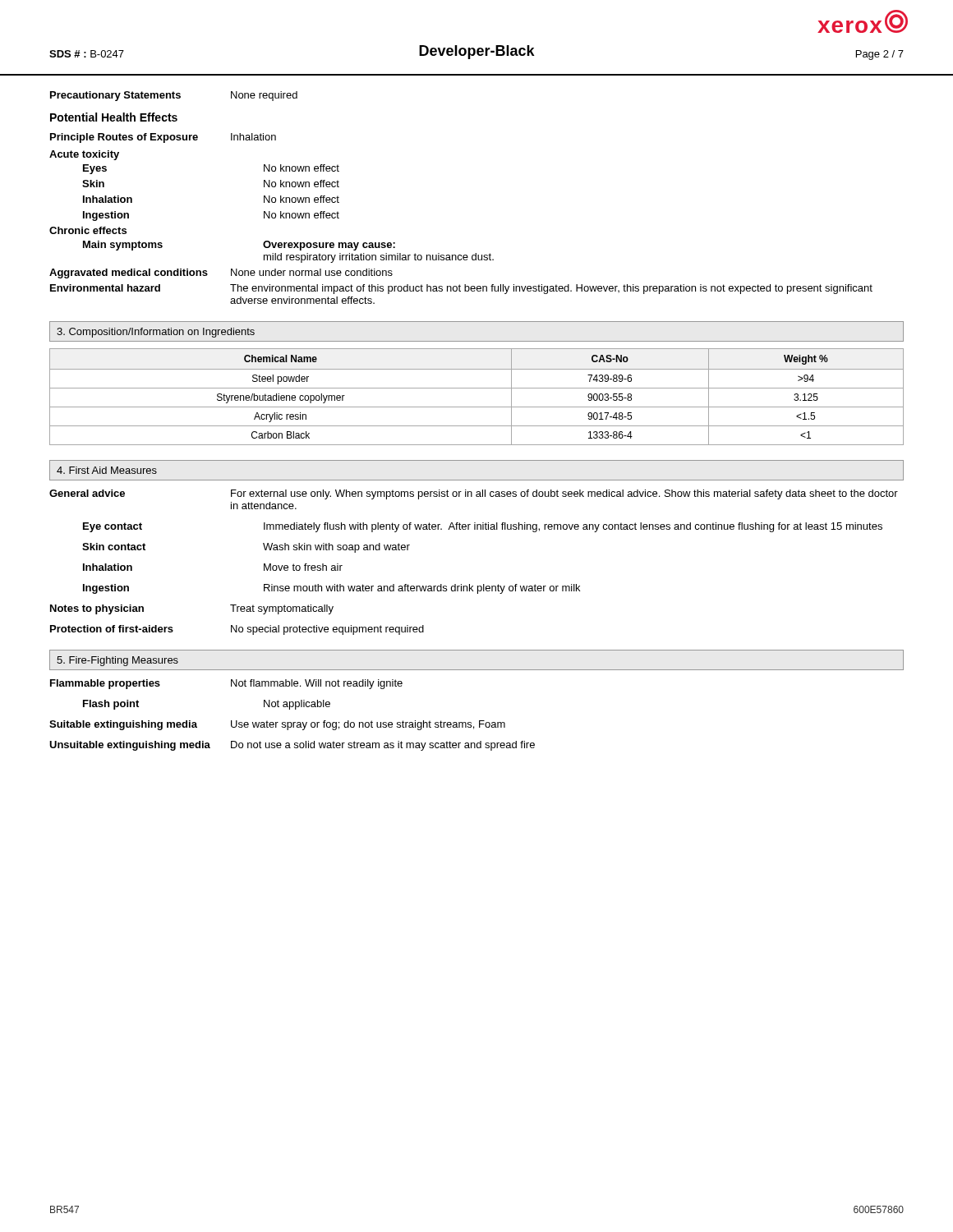Navigate to the region starting "4. First Aid Measures"

click(x=107, y=470)
